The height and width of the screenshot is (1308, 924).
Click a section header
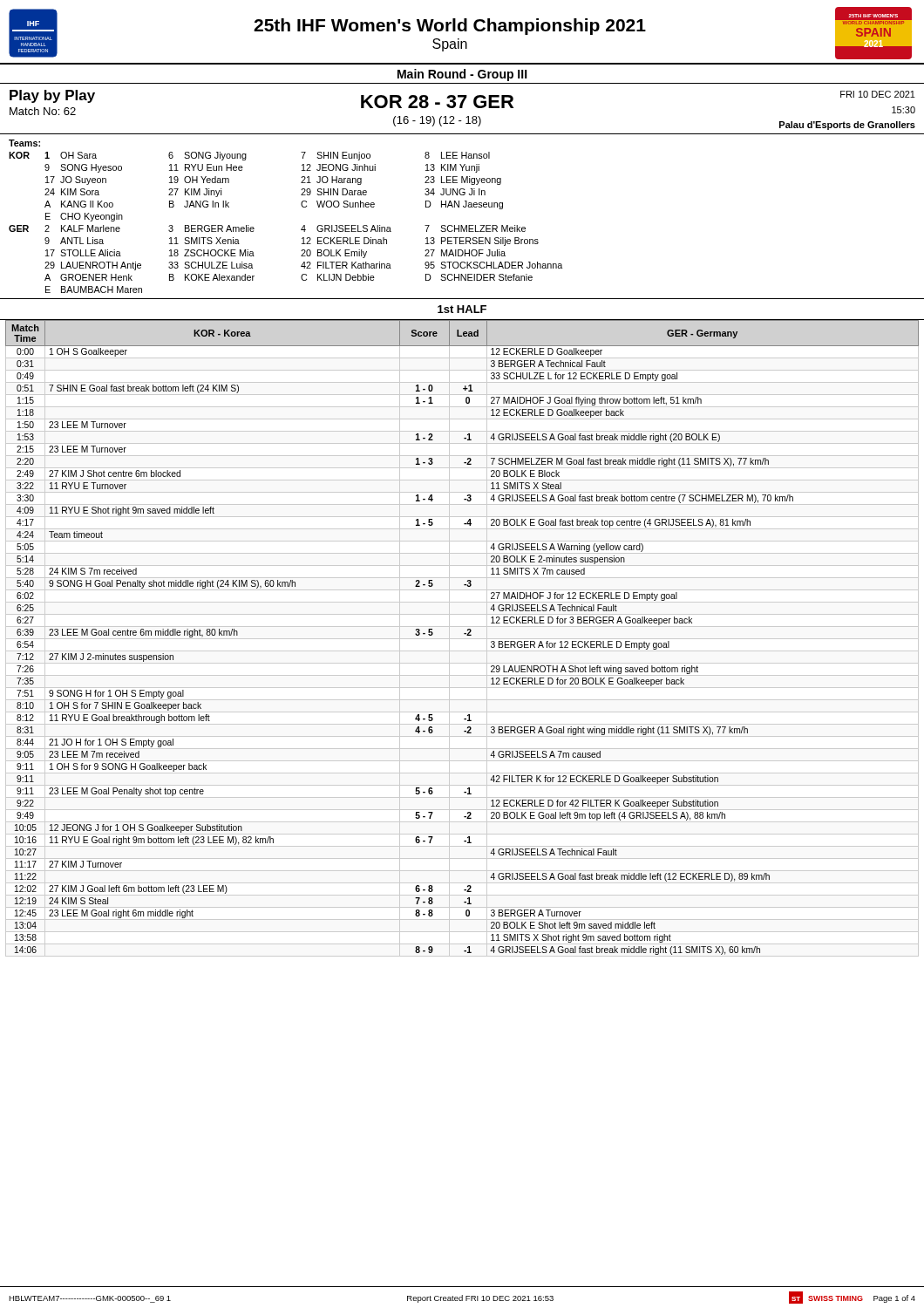tap(462, 309)
